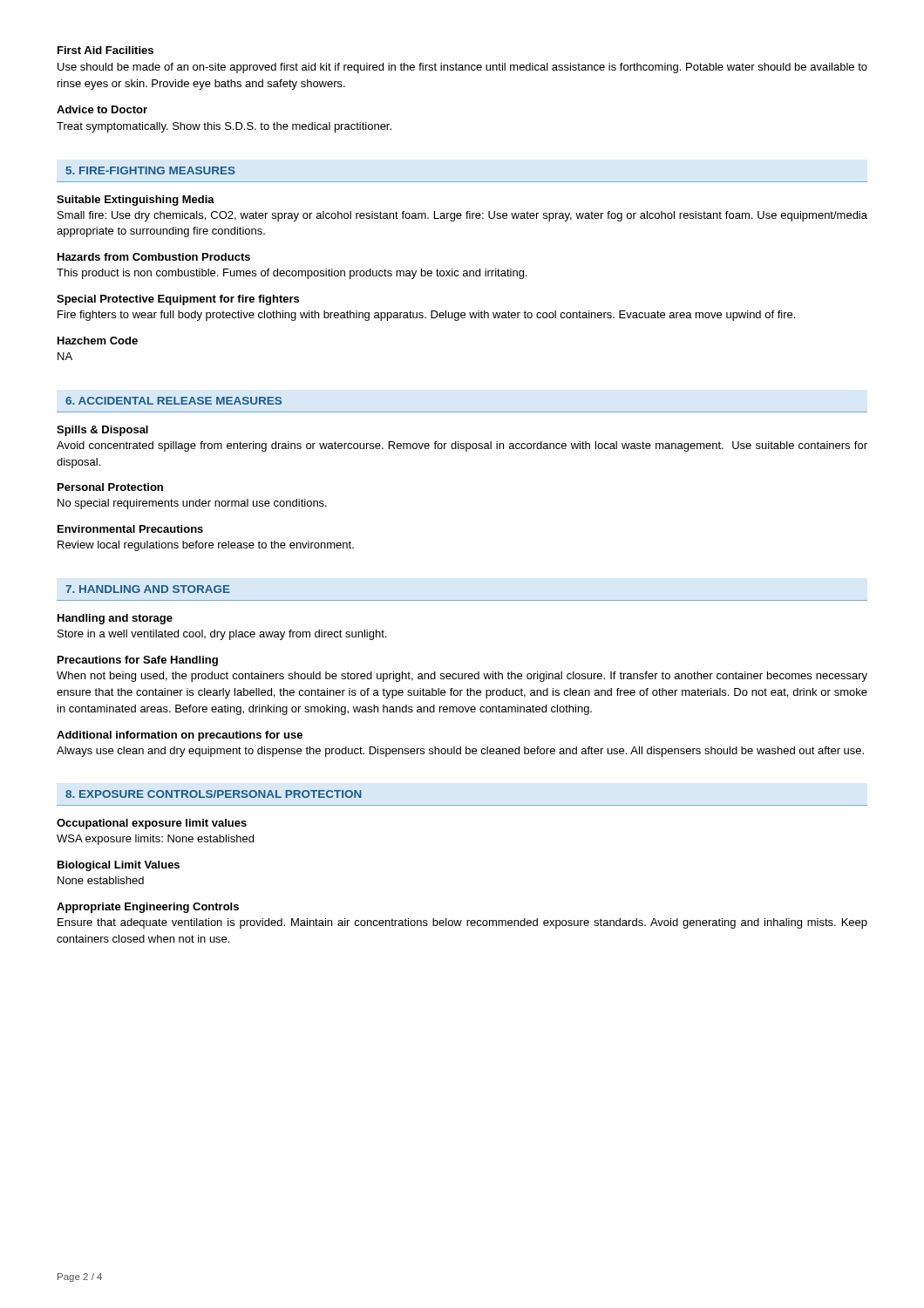
Task: Select the section header that reads "Biological Limit Values"
Action: [118, 865]
